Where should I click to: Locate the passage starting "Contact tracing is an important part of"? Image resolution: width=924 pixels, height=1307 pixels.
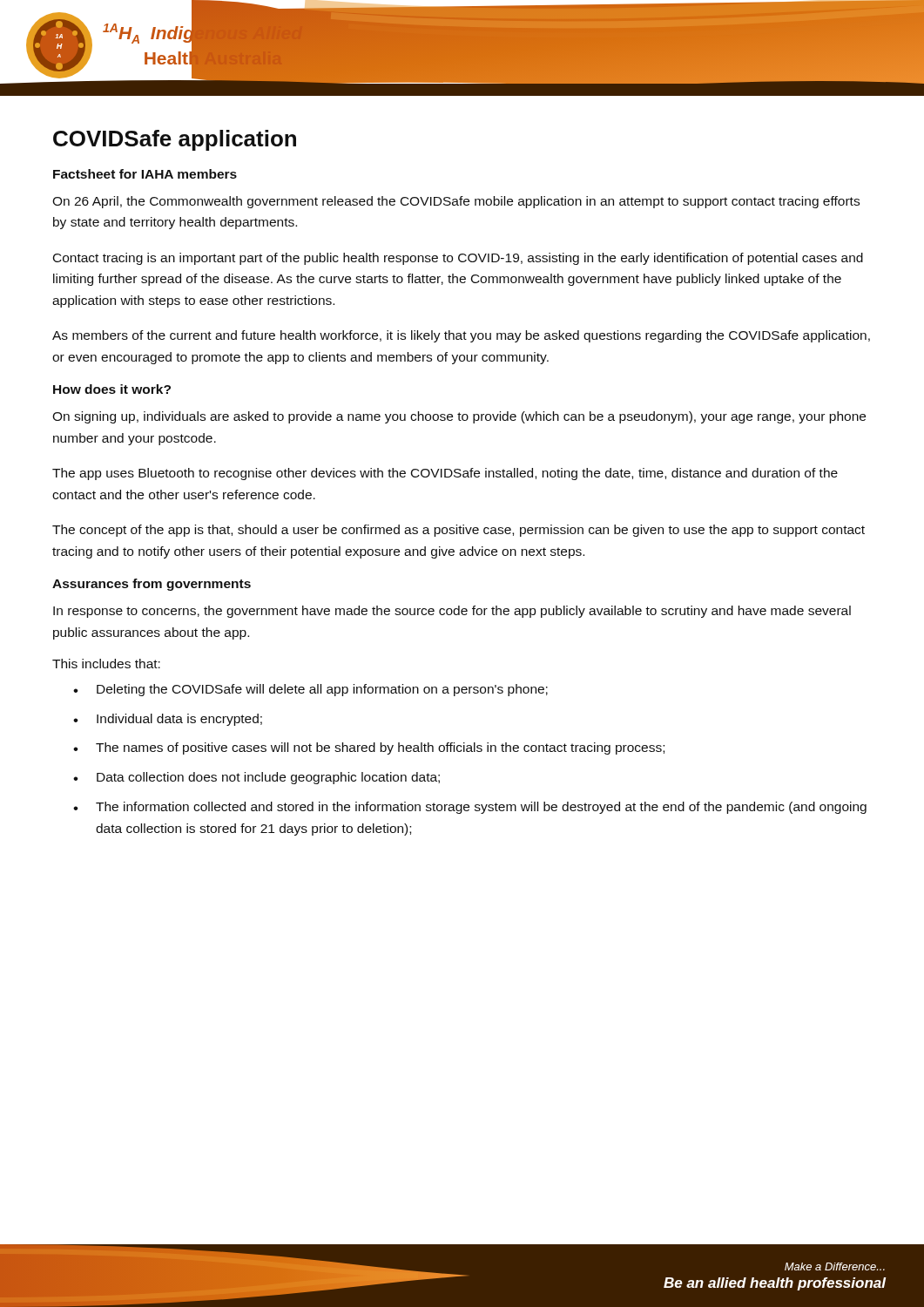click(458, 279)
